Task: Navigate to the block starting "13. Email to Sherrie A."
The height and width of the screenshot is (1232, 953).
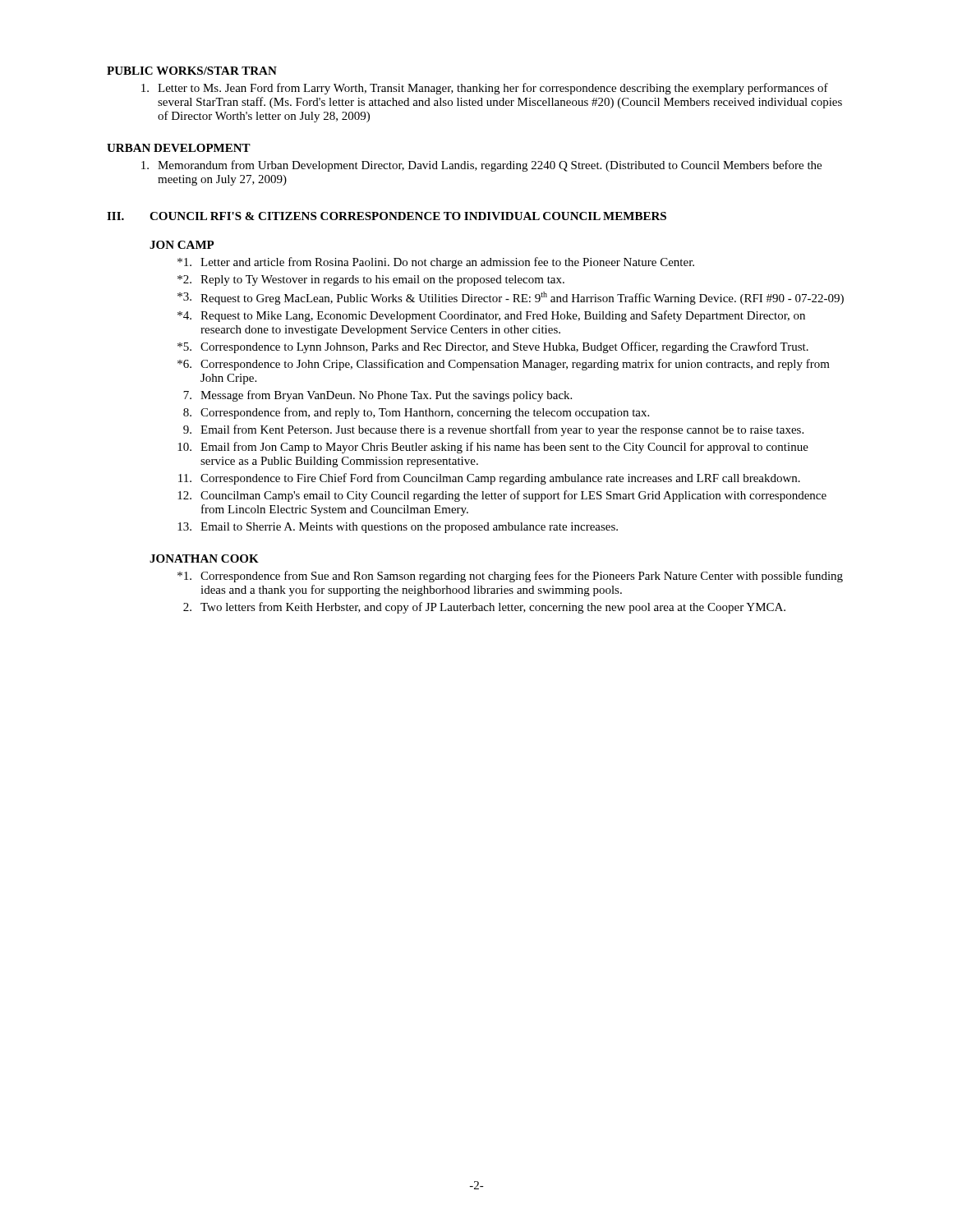Action: click(498, 527)
